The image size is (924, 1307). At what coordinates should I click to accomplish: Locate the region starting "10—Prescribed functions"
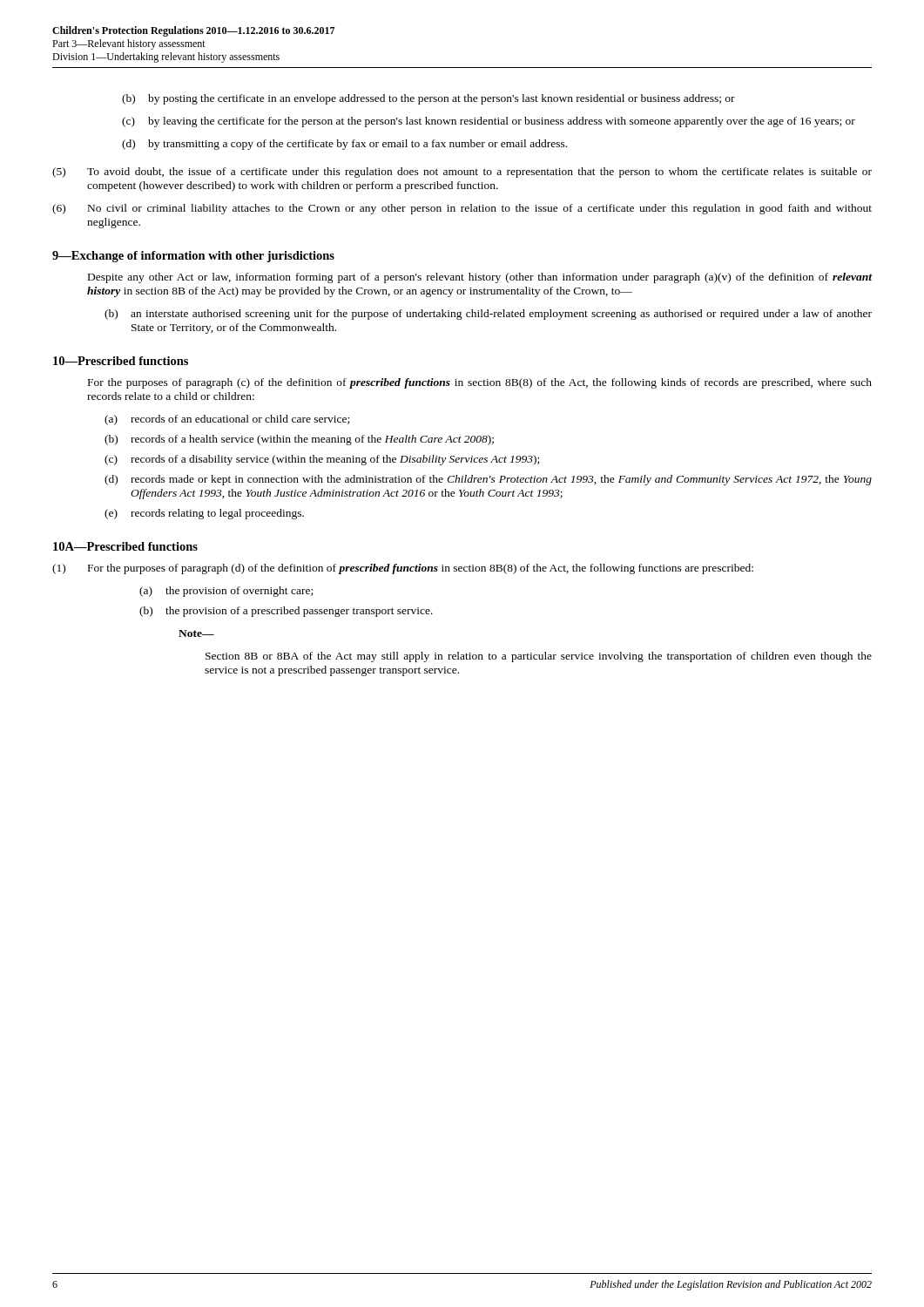coord(120,361)
